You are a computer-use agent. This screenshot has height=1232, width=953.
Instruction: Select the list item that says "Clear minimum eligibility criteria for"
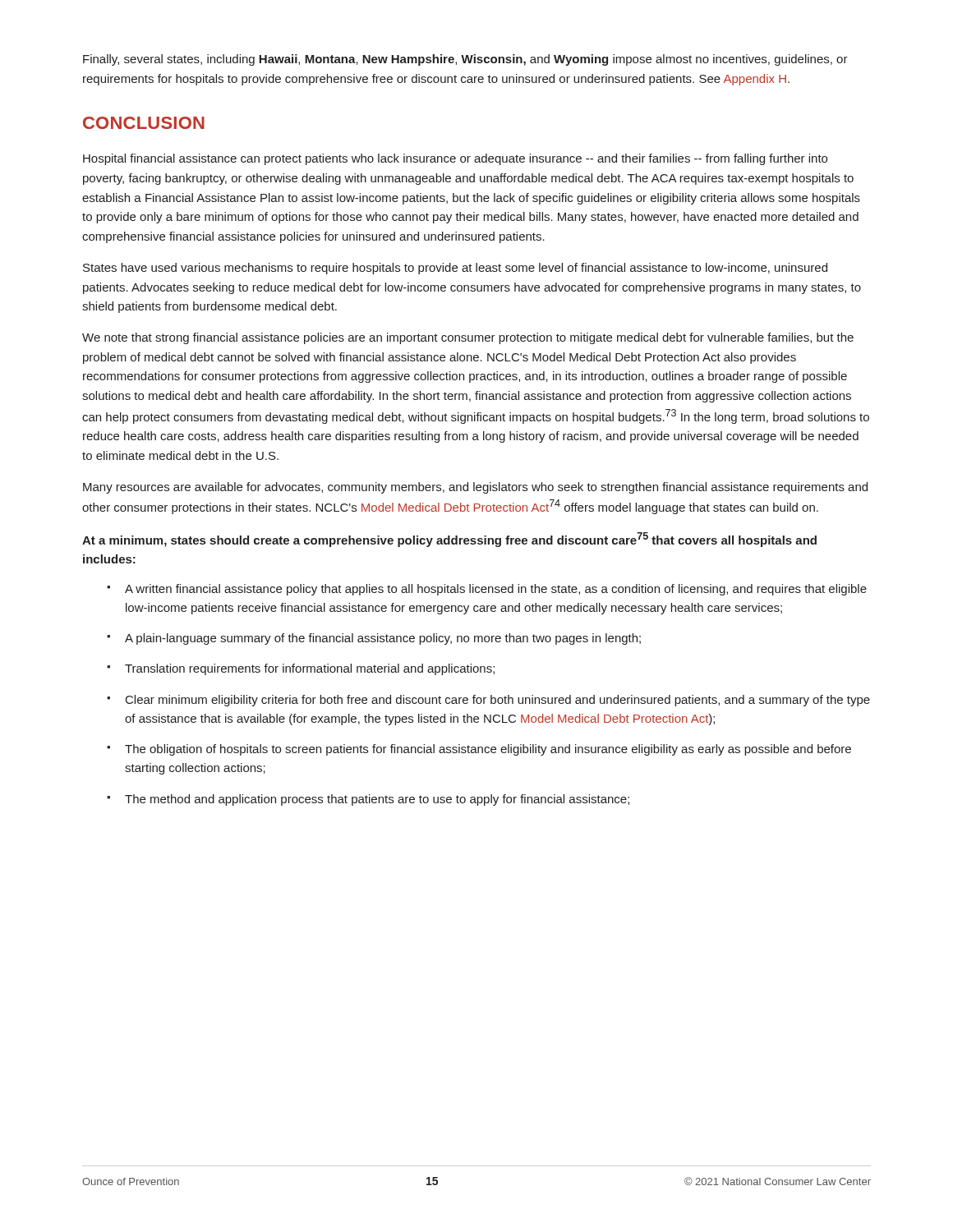498,709
